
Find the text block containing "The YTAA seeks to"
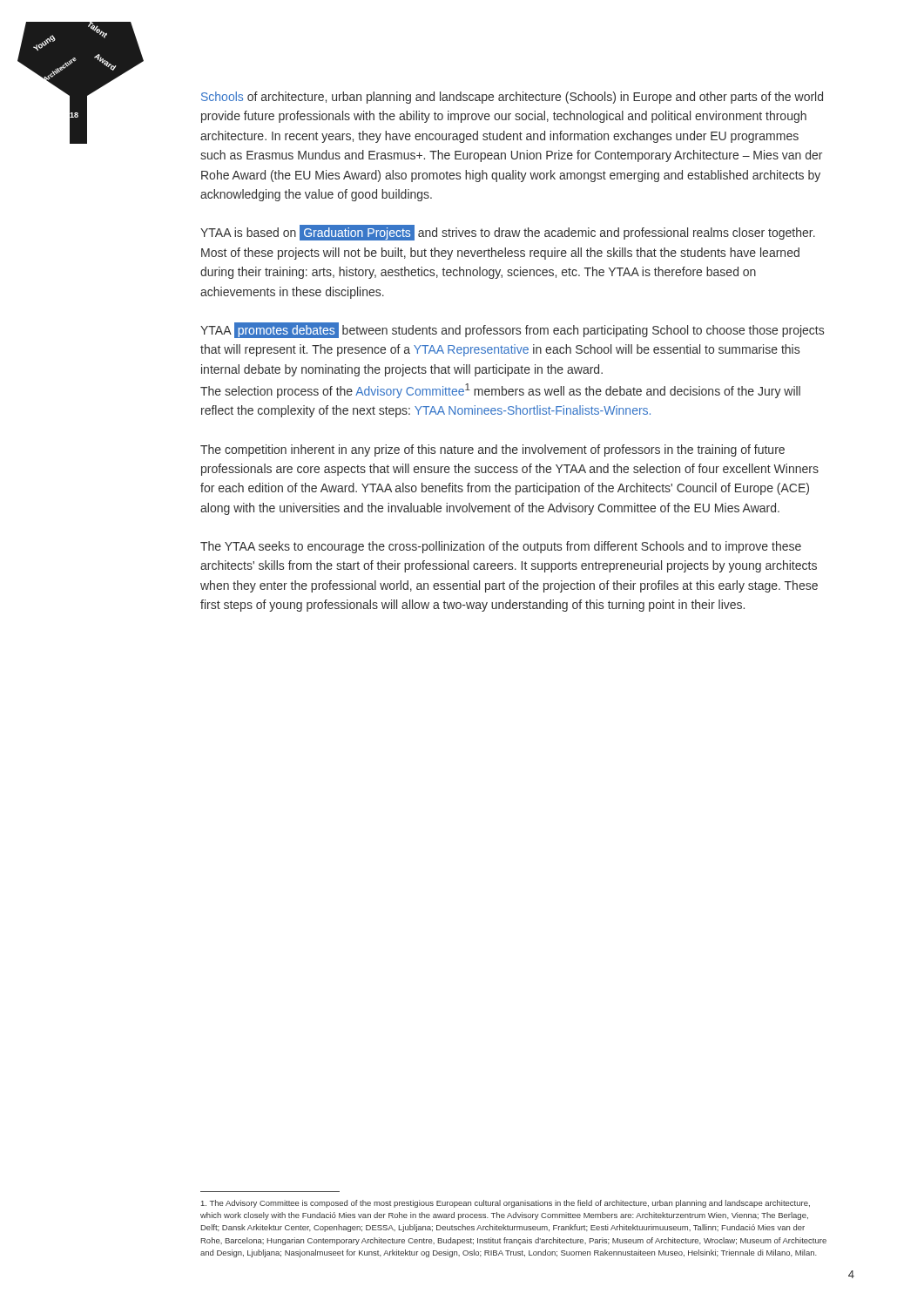[509, 576]
